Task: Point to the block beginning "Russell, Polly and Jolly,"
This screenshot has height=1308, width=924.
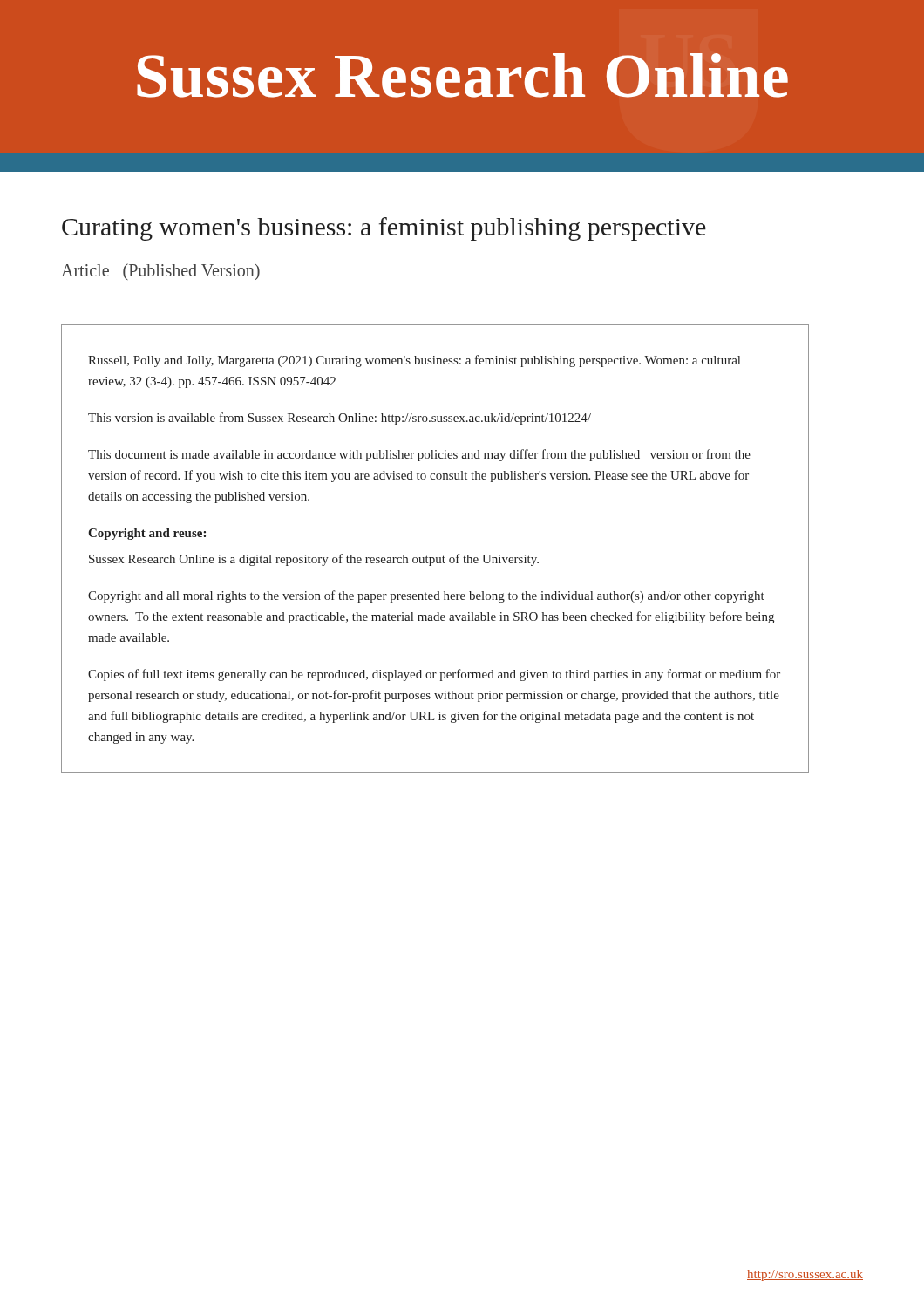Action: coord(435,548)
